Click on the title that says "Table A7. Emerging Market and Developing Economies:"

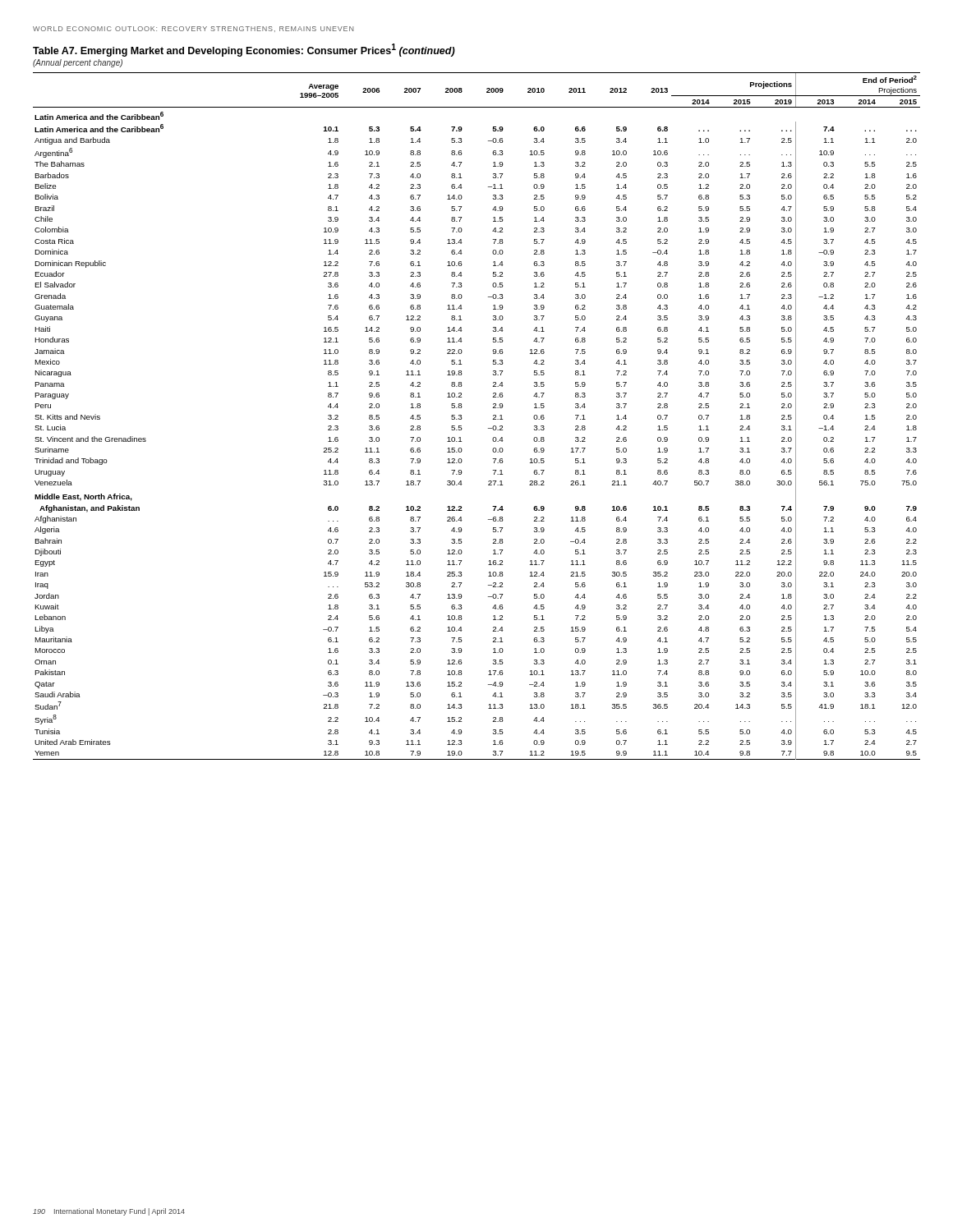tap(244, 50)
